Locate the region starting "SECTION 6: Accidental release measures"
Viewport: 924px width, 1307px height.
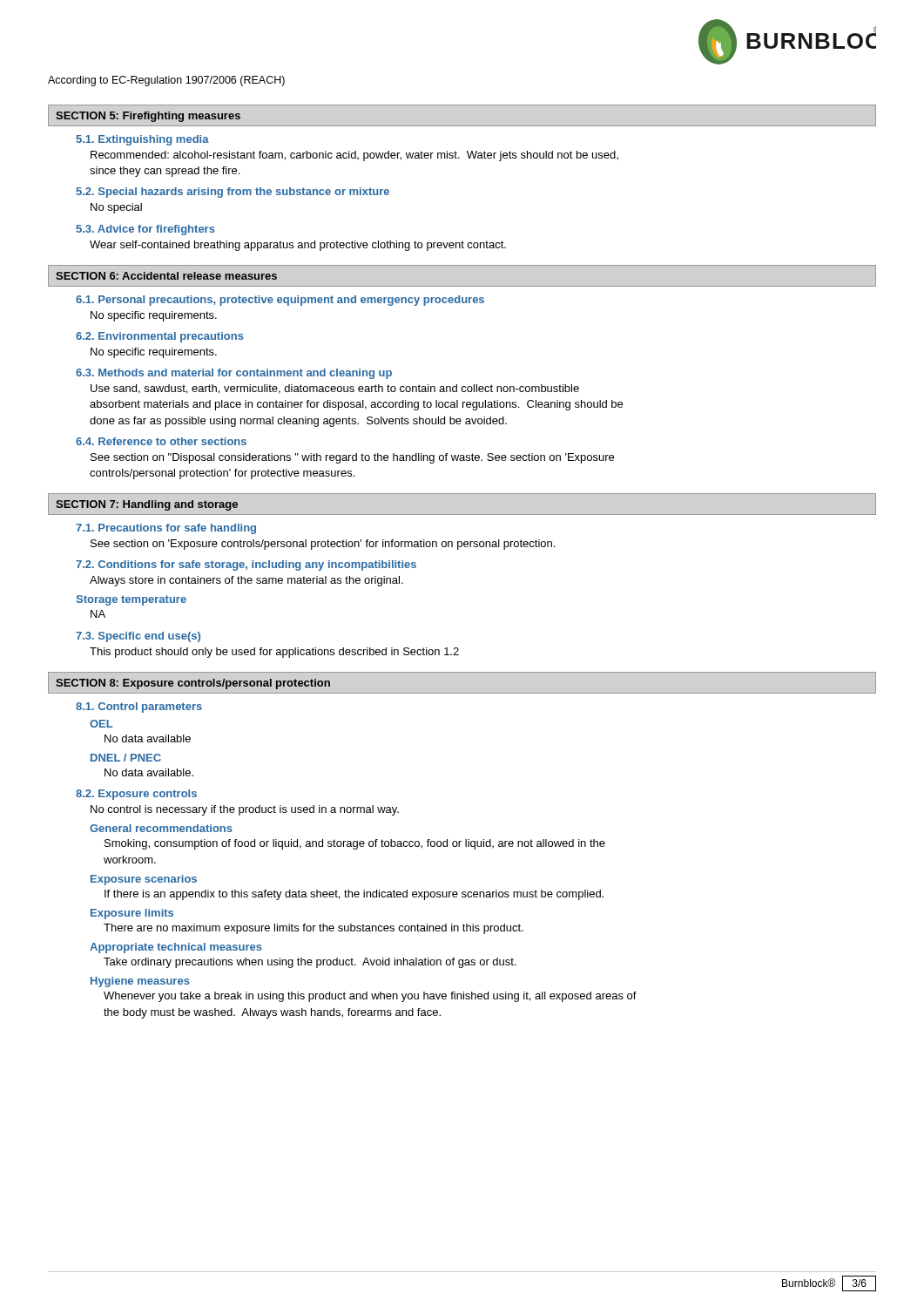[167, 276]
